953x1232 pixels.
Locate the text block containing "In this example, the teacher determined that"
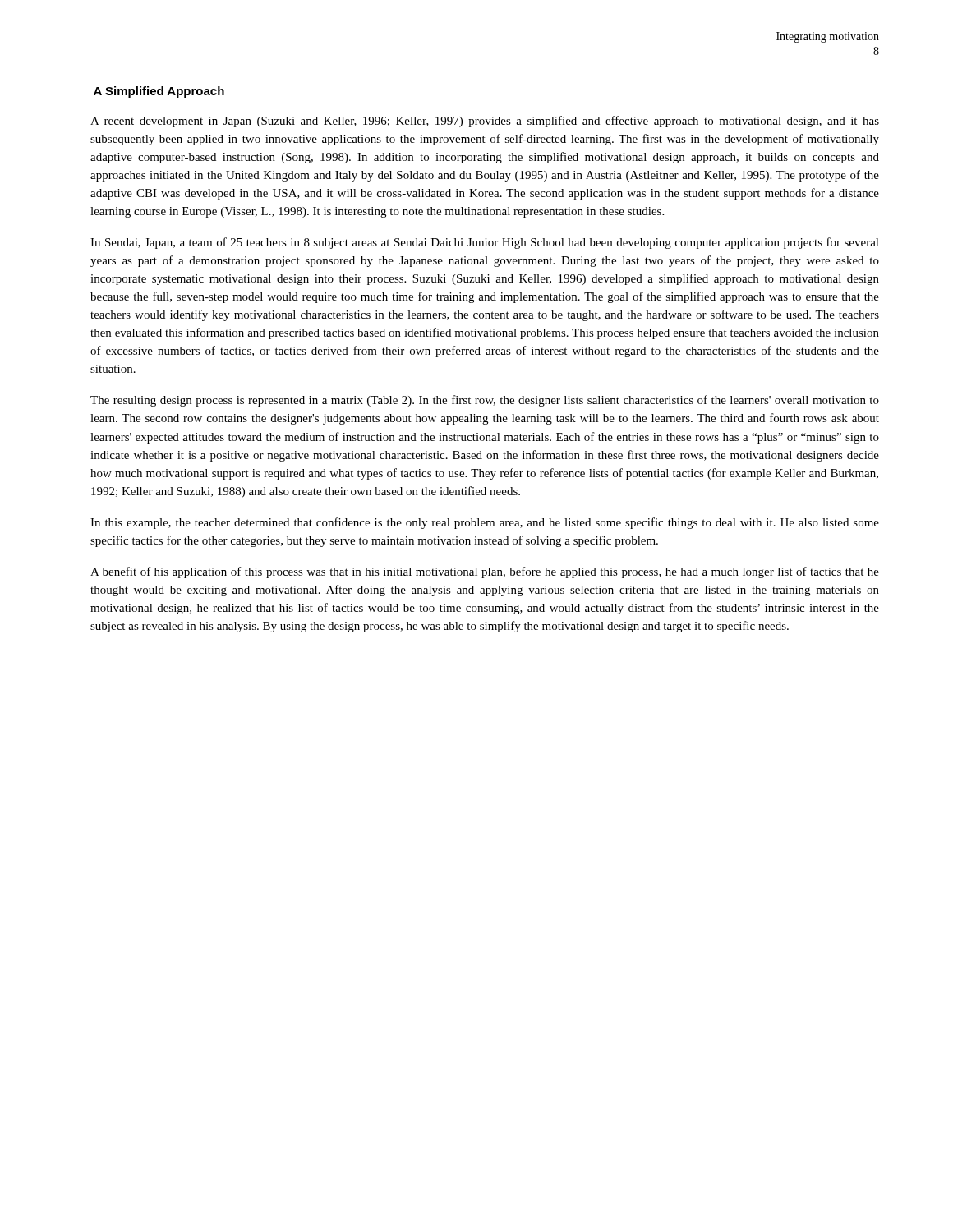(x=485, y=531)
